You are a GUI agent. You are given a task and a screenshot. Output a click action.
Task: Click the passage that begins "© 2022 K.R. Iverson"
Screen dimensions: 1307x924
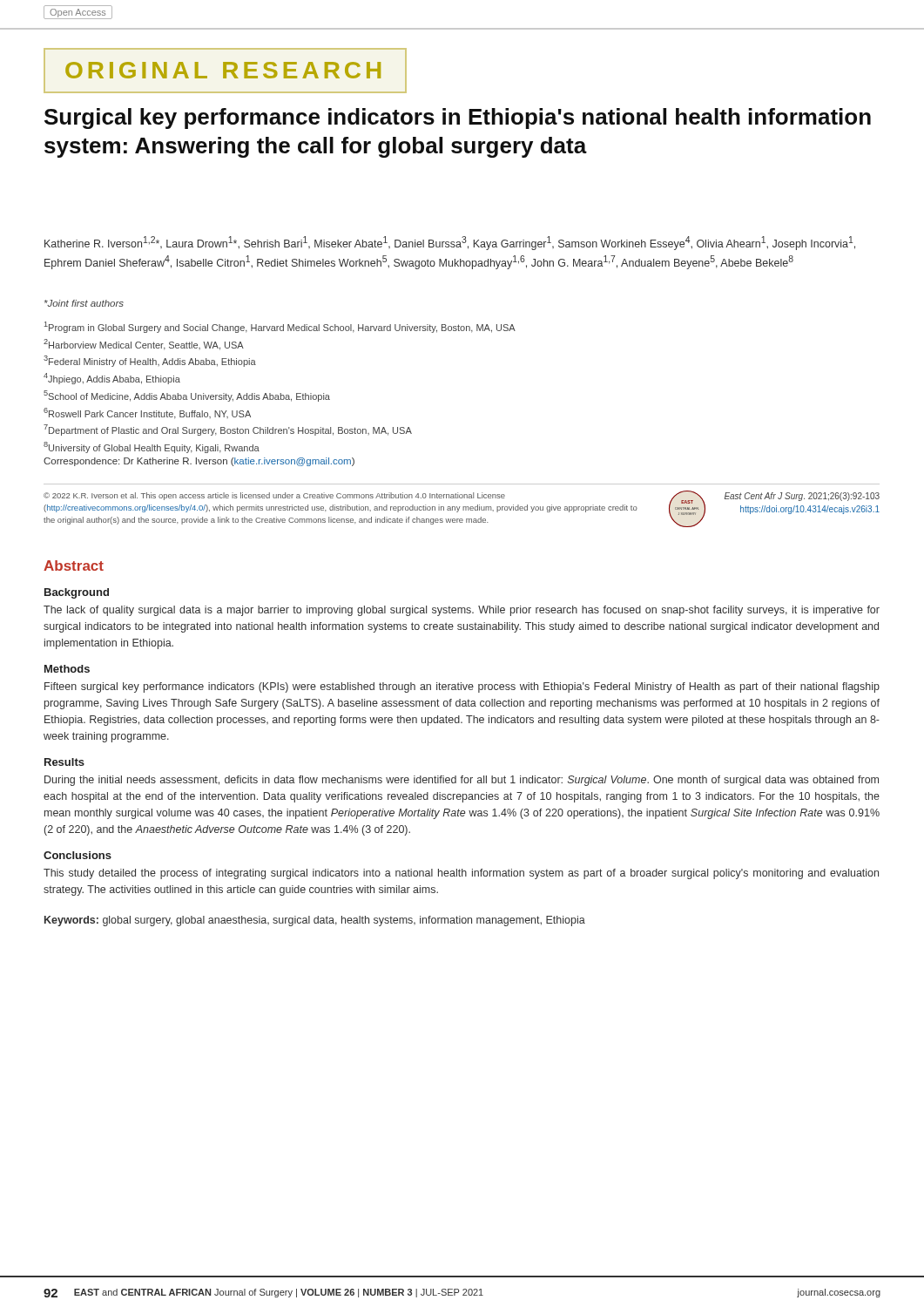point(462,509)
